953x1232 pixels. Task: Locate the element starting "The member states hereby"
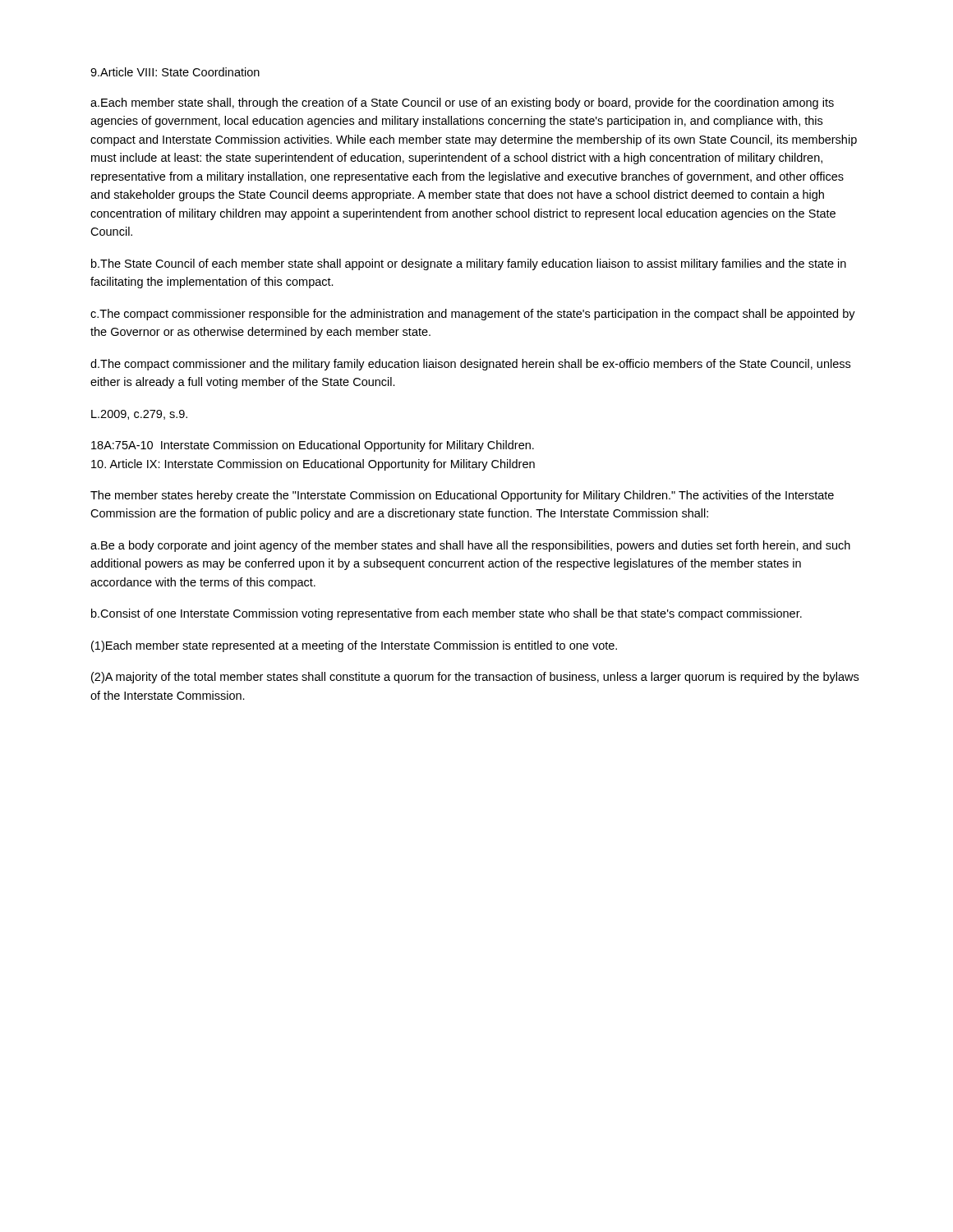click(462, 504)
